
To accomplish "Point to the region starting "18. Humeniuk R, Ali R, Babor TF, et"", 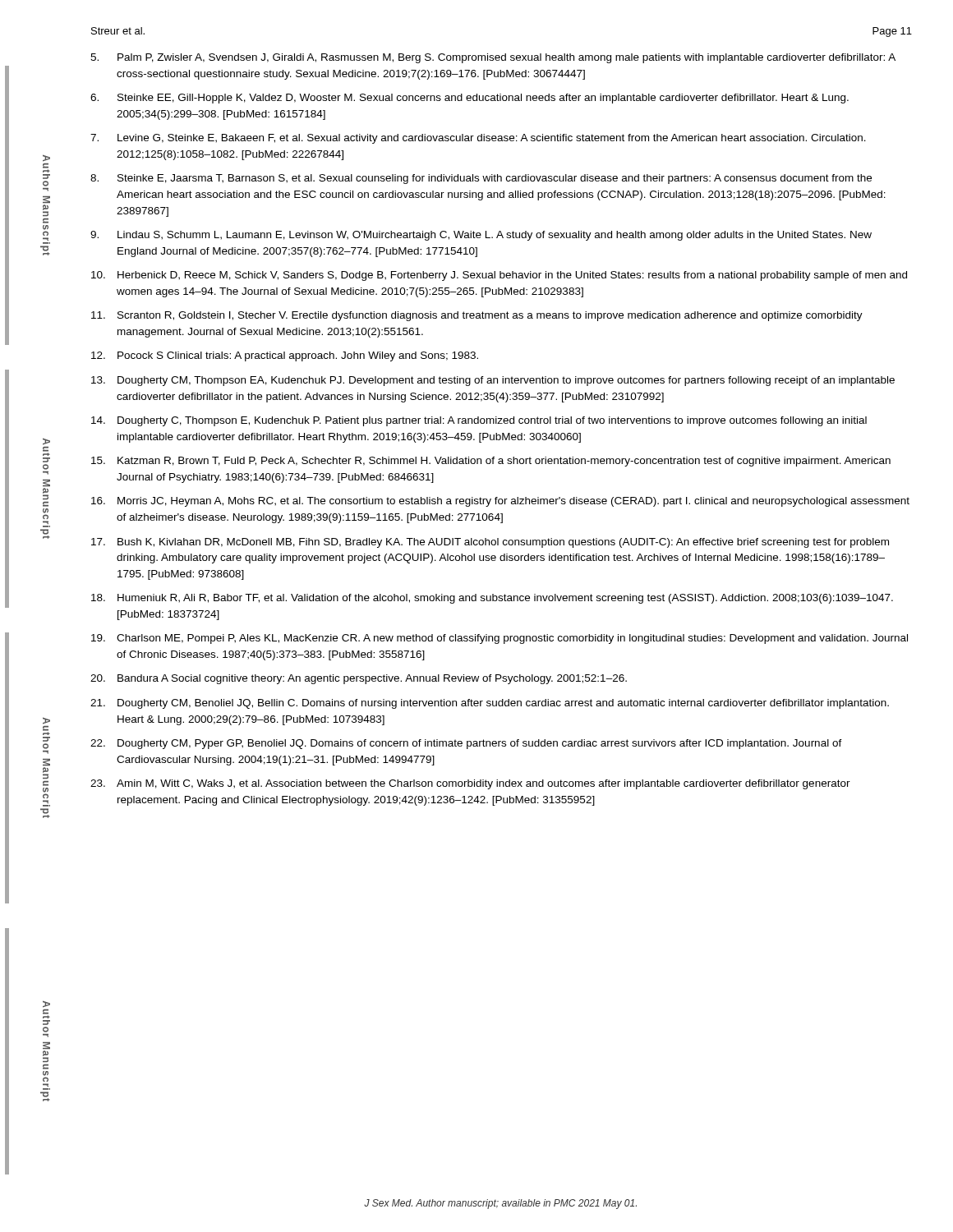I will pyautogui.click(x=501, y=606).
